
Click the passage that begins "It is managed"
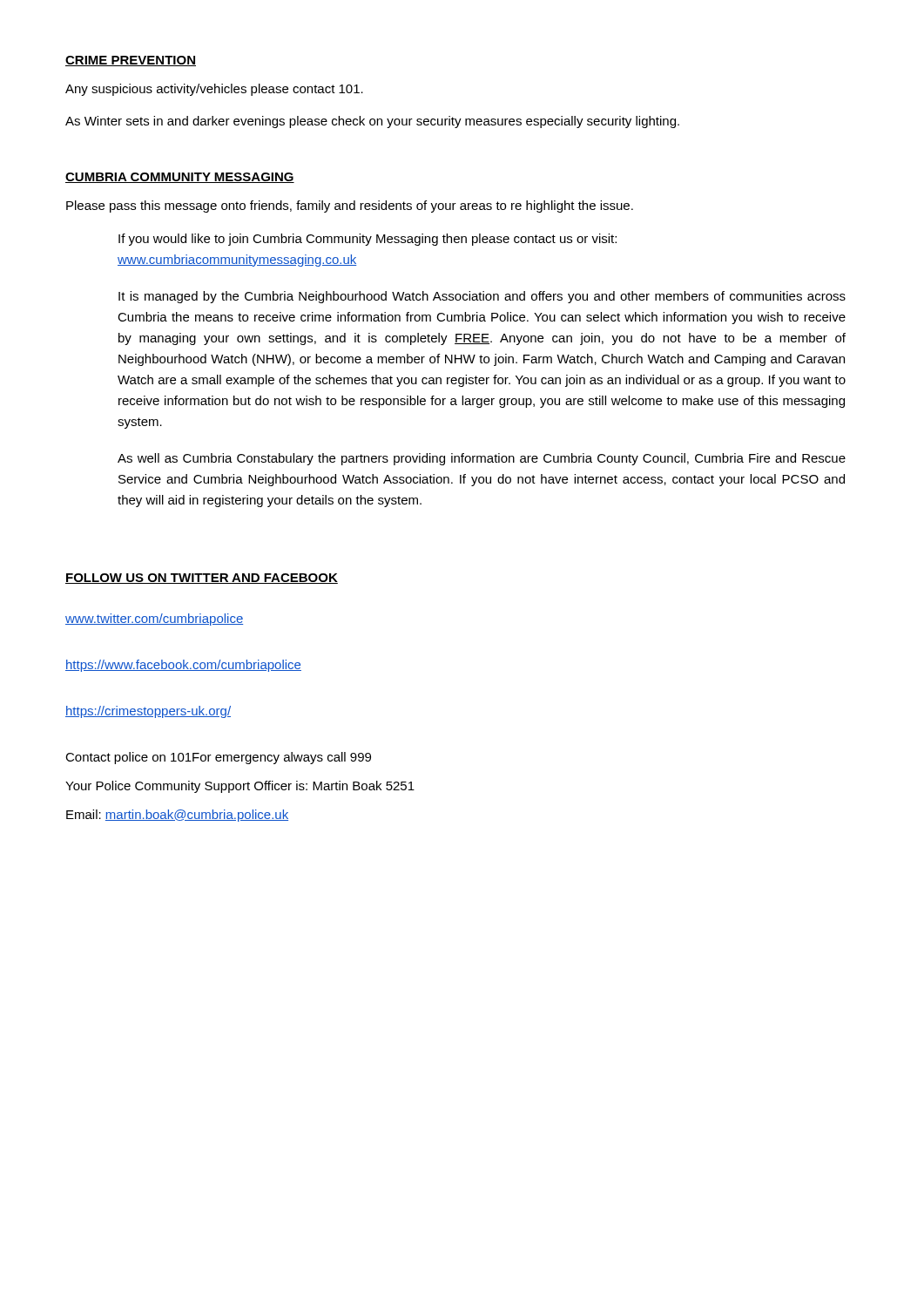click(482, 358)
